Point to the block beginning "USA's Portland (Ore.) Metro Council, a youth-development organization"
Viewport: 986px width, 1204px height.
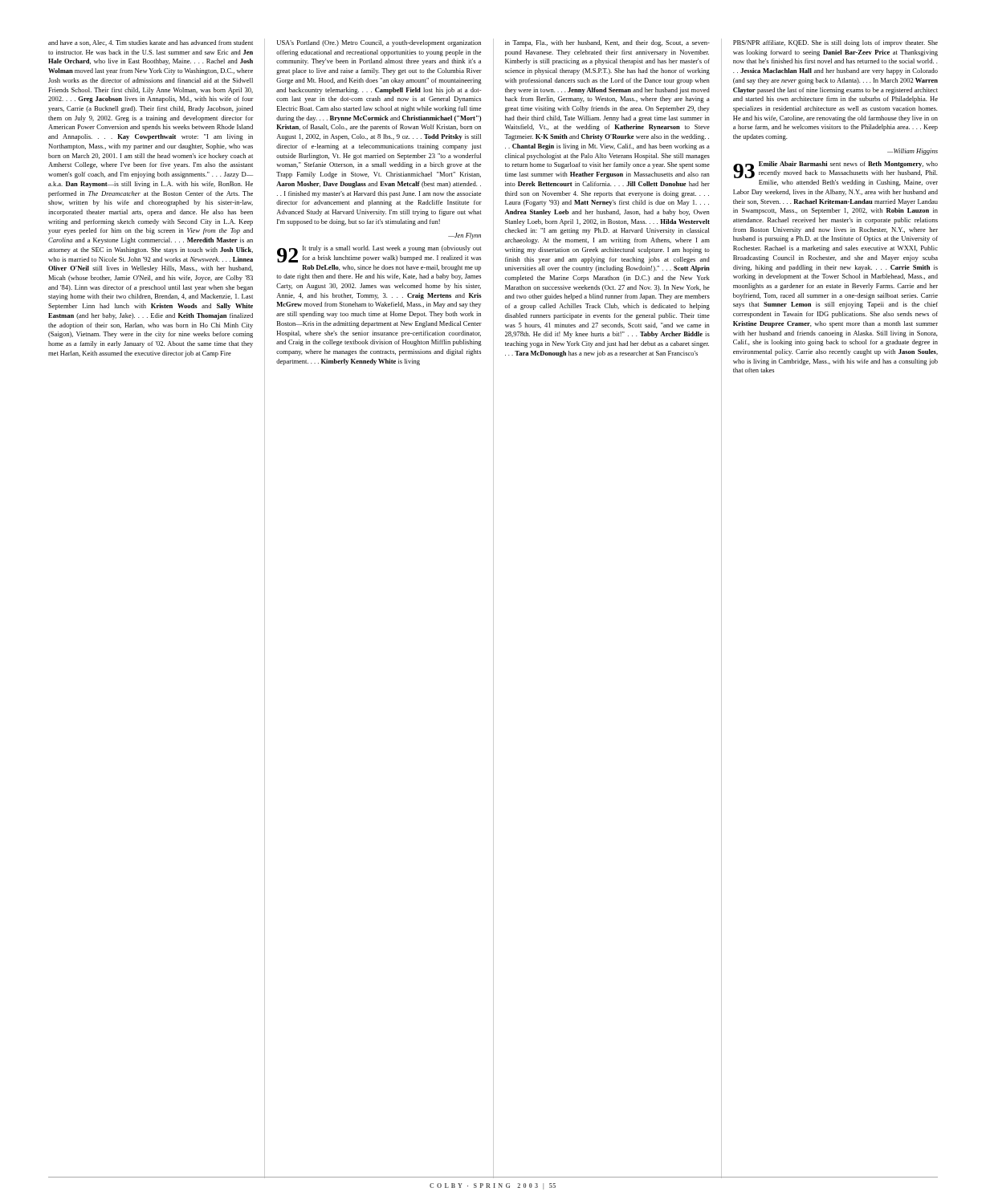point(379,202)
